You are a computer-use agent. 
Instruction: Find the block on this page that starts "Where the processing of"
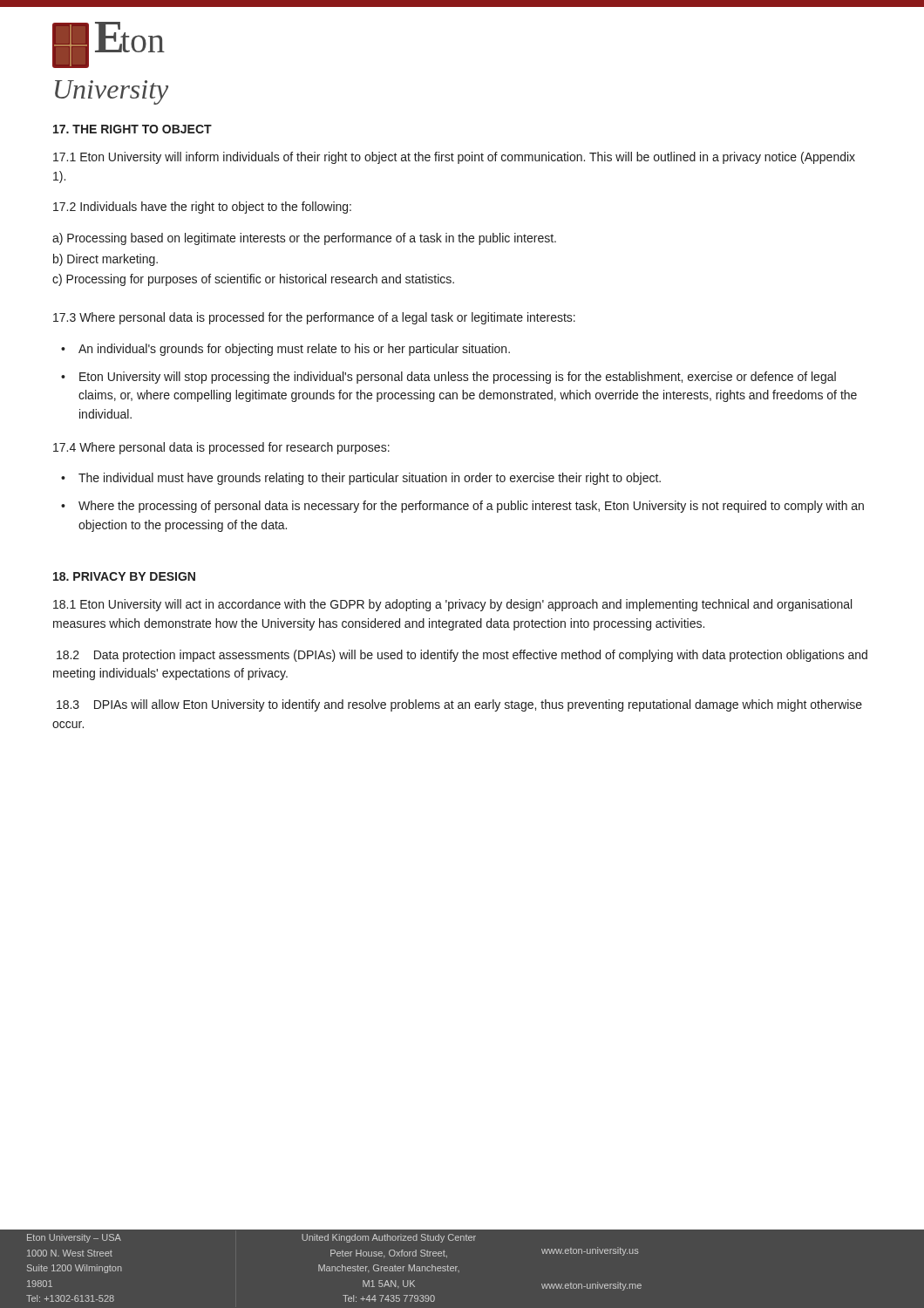point(472,515)
